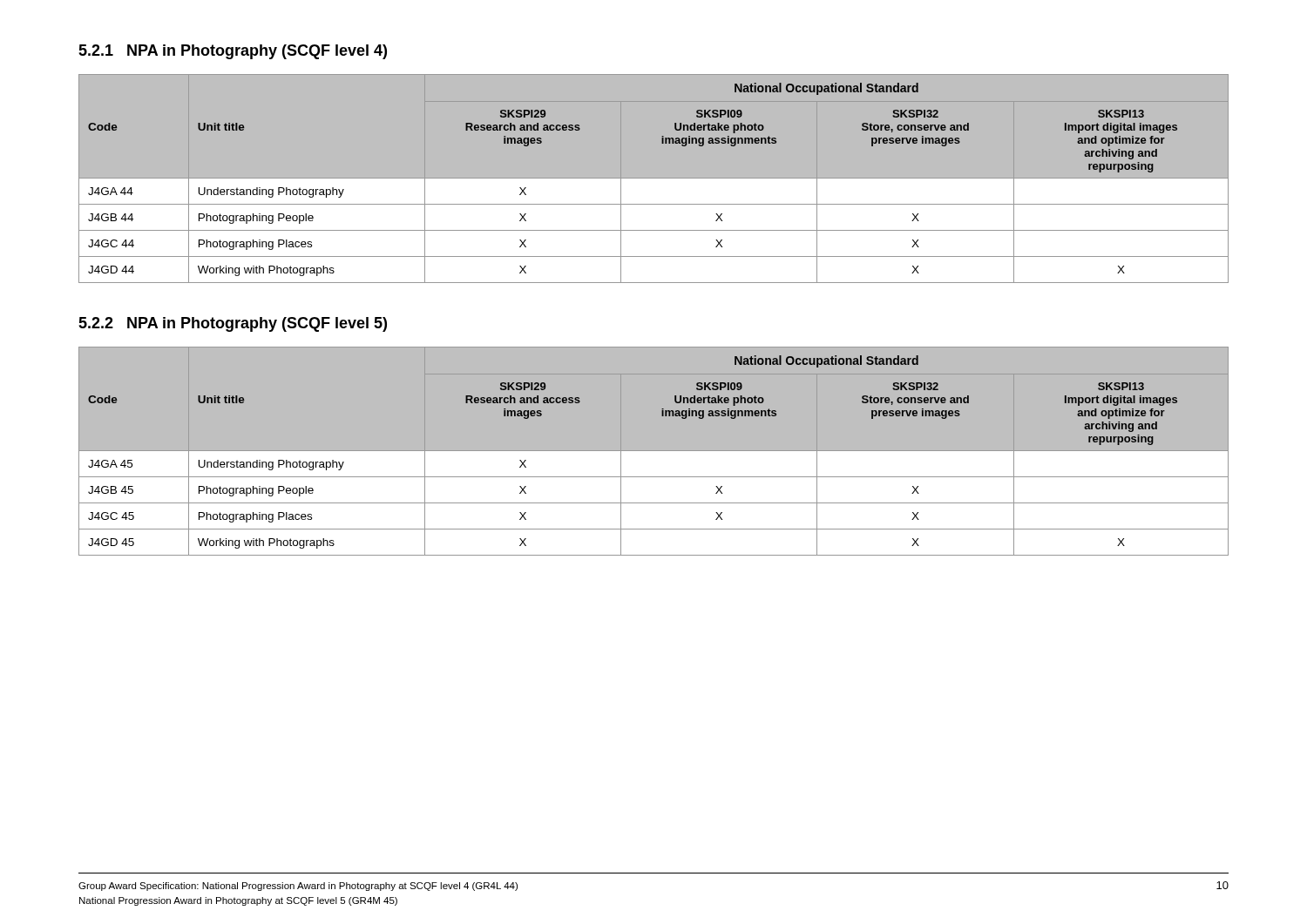Viewport: 1307px width, 924px height.
Task: Find the table that mentions "J4GD 45"
Action: coord(654,451)
